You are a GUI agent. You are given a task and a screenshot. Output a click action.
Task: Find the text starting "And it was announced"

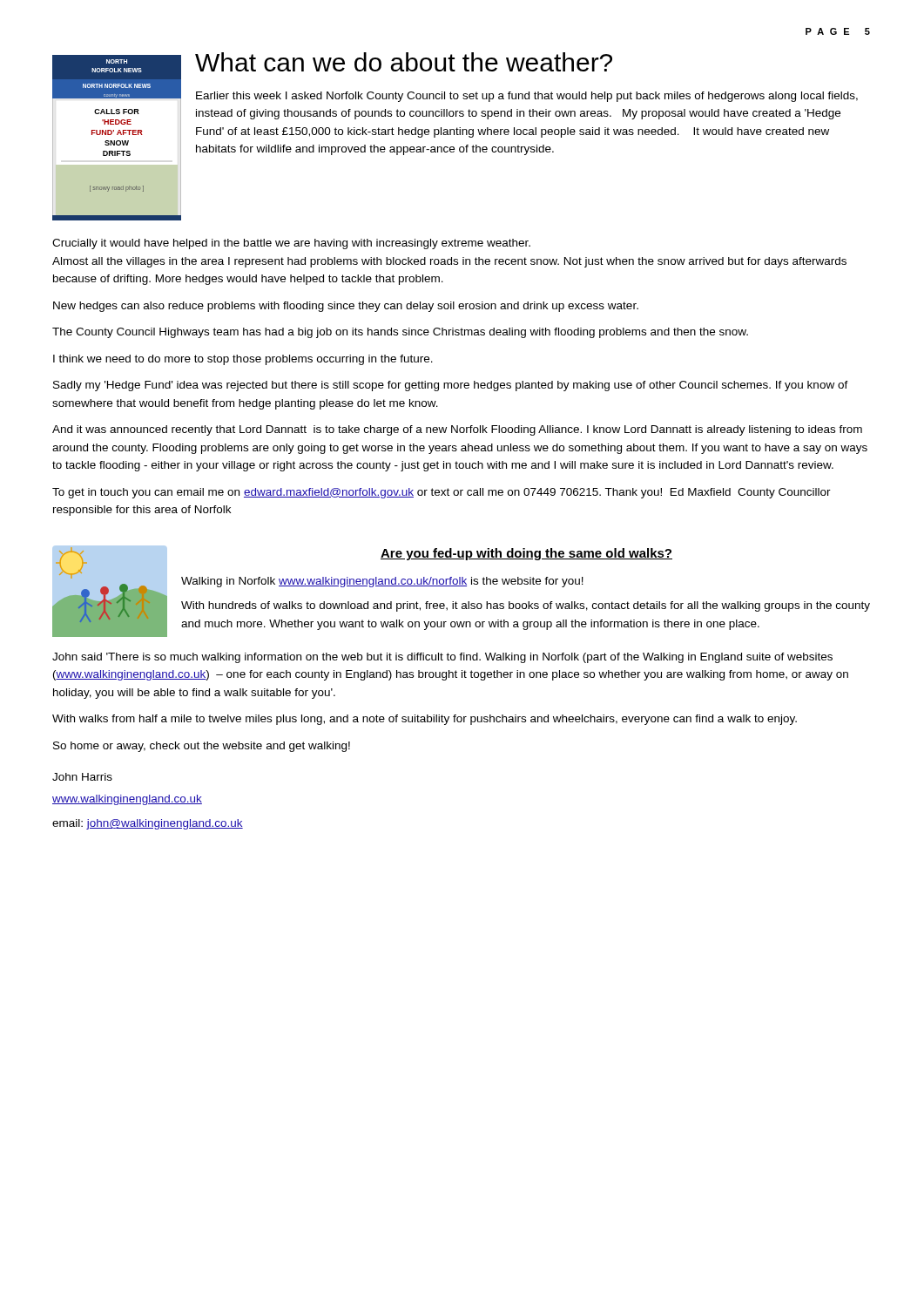click(460, 447)
